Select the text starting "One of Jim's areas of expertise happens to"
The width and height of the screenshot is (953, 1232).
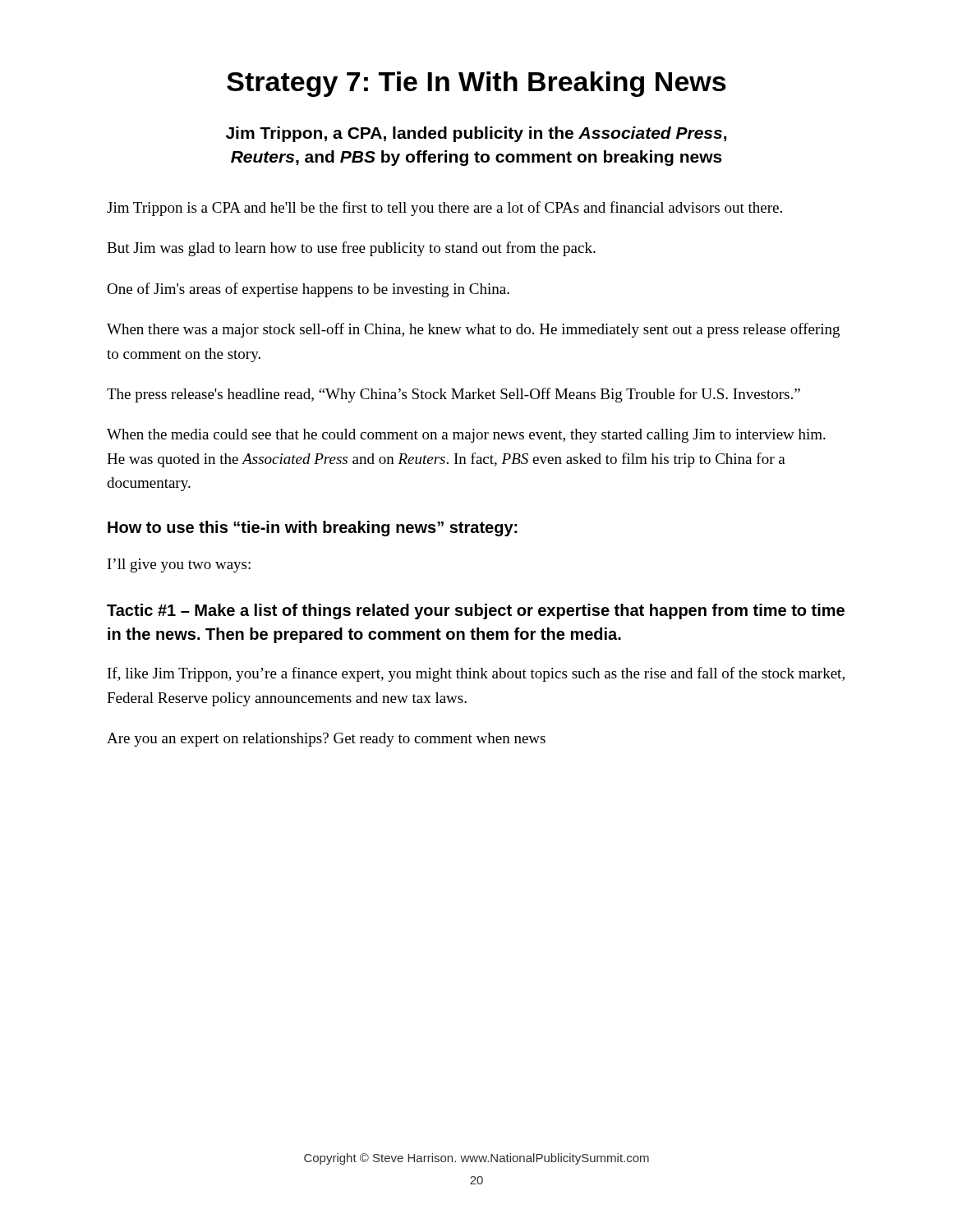pyautogui.click(x=308, y=288)
